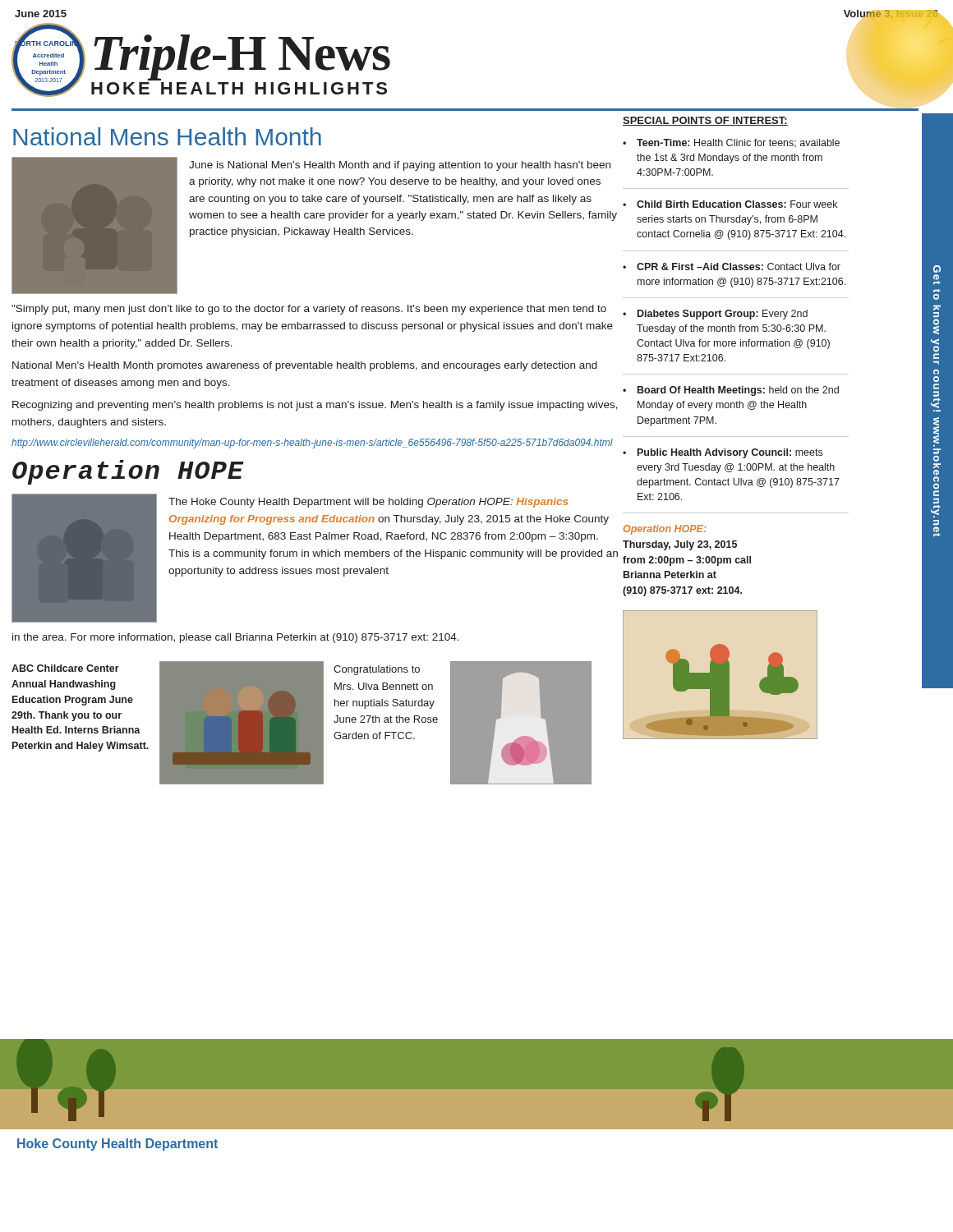Click on the section header that reads "SPECIAL POINTS OF INTEREST:"
Viewport: 953px width, 1232px height.
click(x=705, y=120)
